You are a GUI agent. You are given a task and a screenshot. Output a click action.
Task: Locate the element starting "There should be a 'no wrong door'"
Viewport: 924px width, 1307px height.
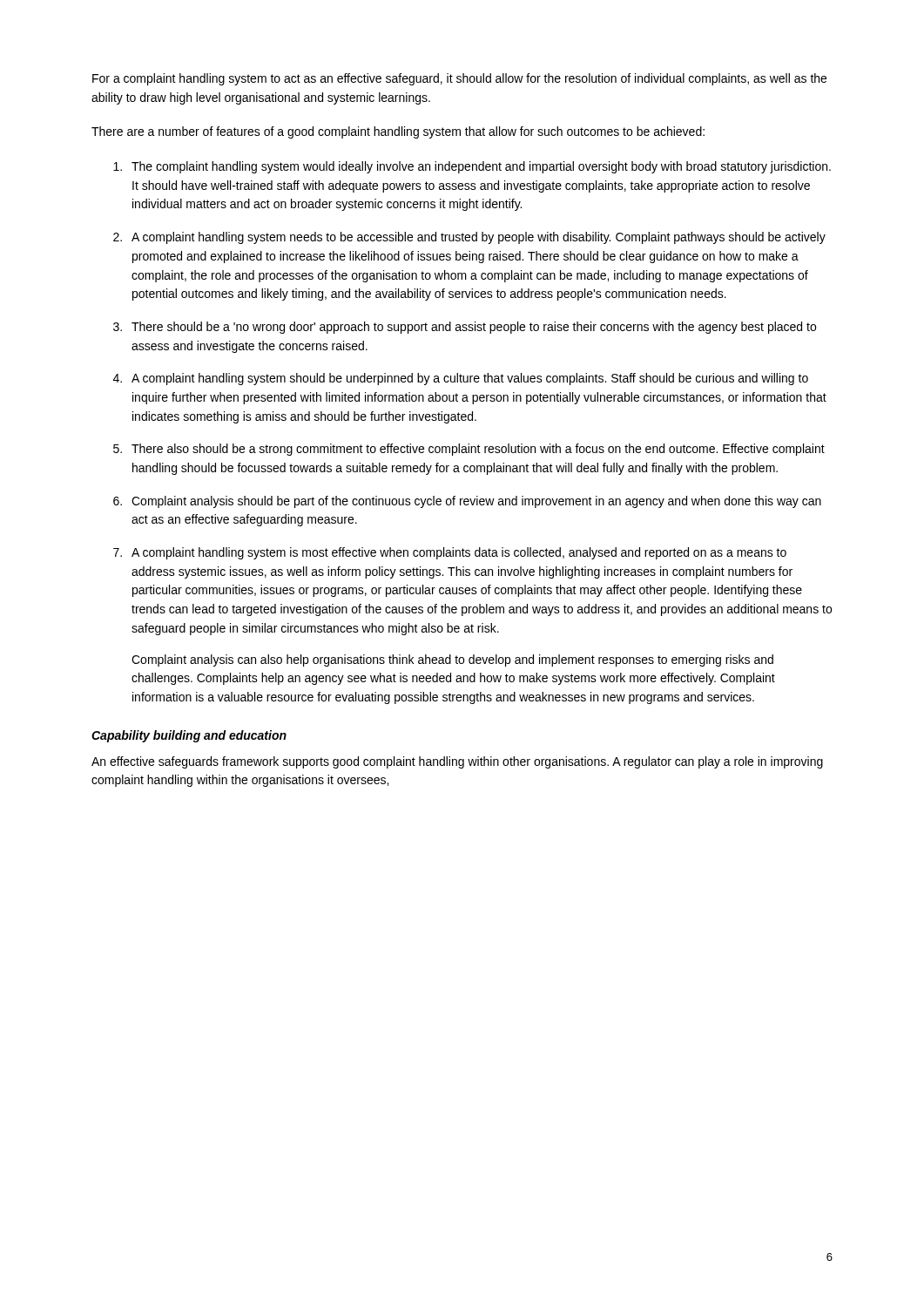[x=474, y=336]
